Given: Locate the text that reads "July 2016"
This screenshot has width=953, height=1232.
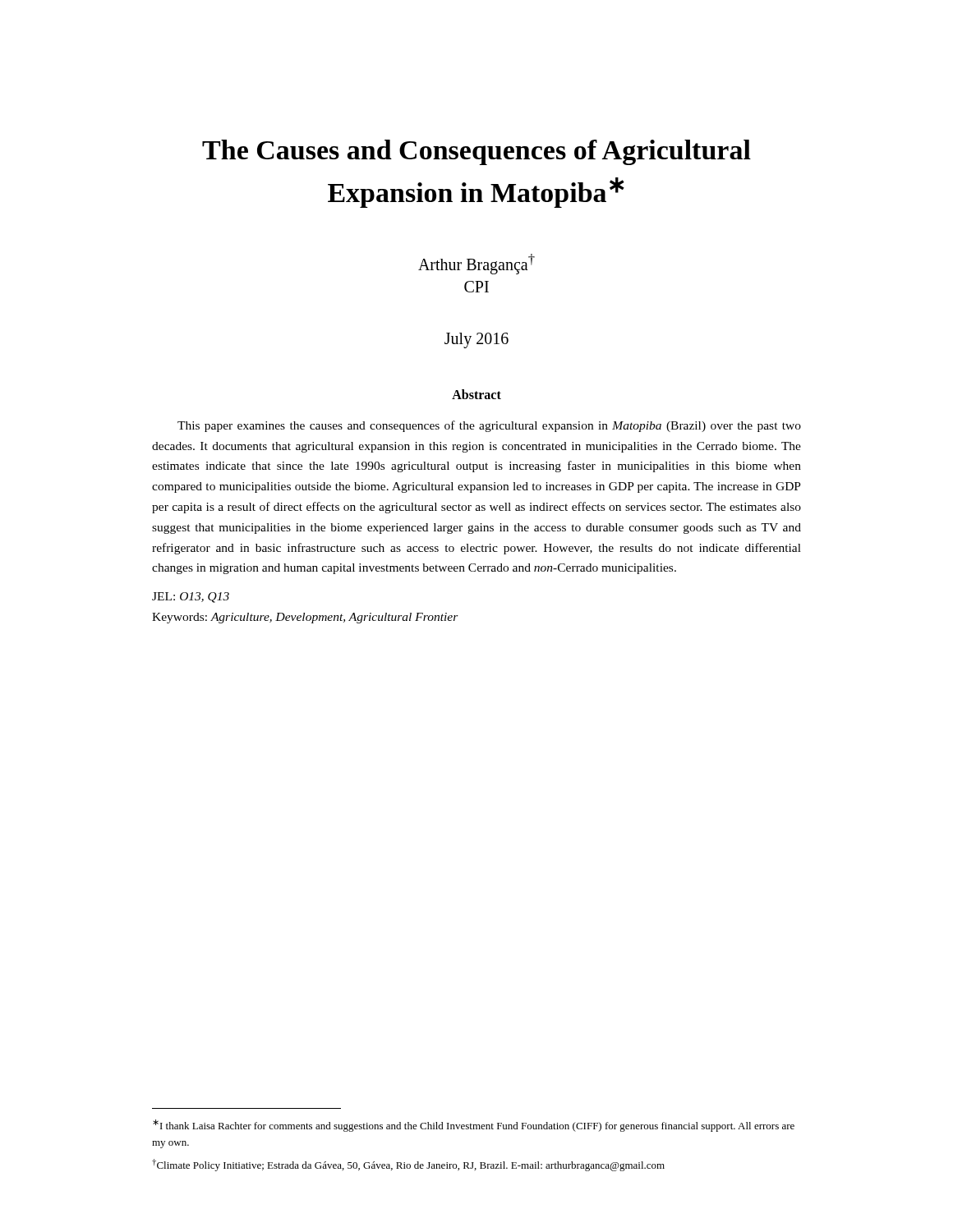Looking at the screenshot, I should tap(476, 338).
